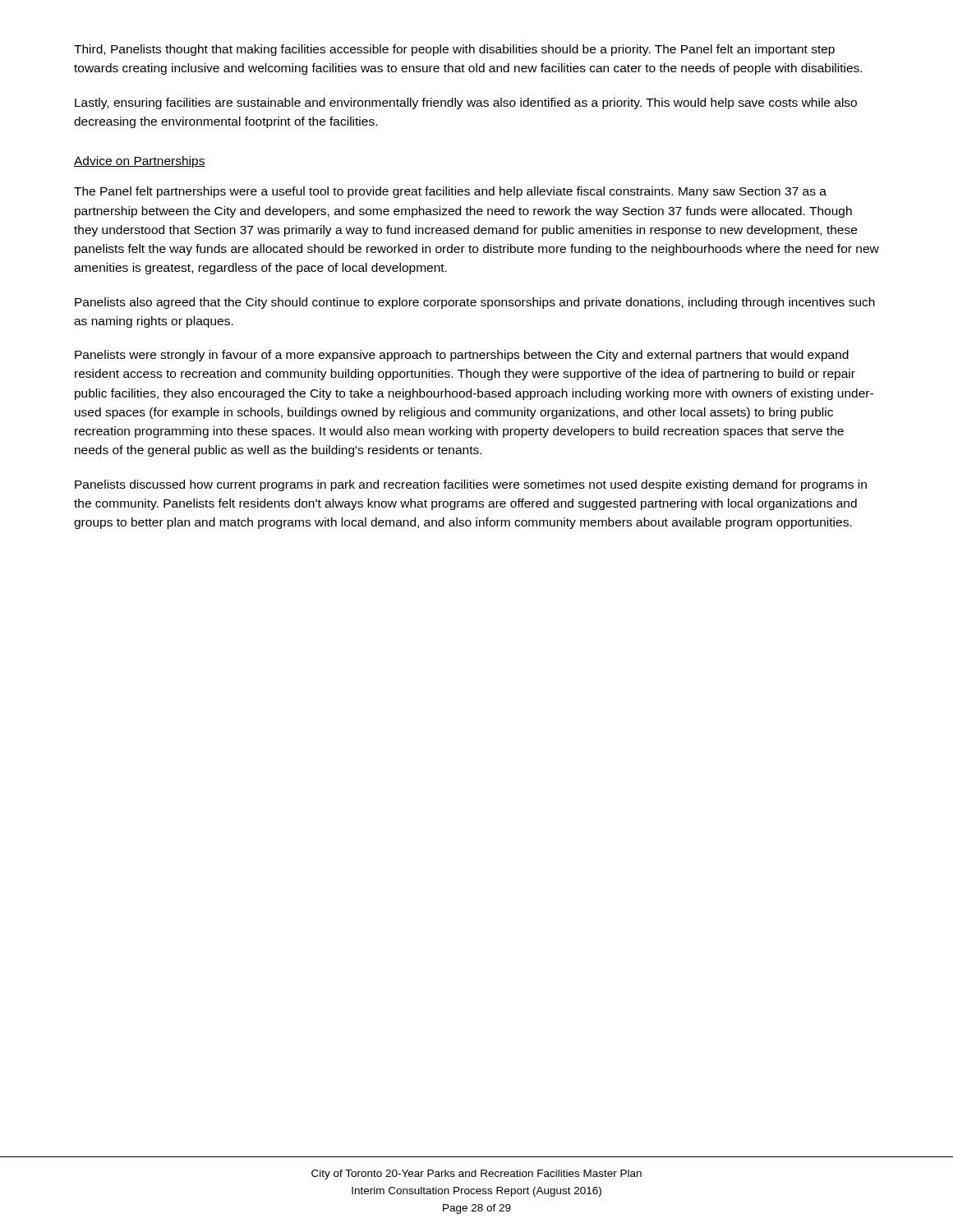Locate the region starting "Panelists also agreed that the City"

[x=475, y=311]
